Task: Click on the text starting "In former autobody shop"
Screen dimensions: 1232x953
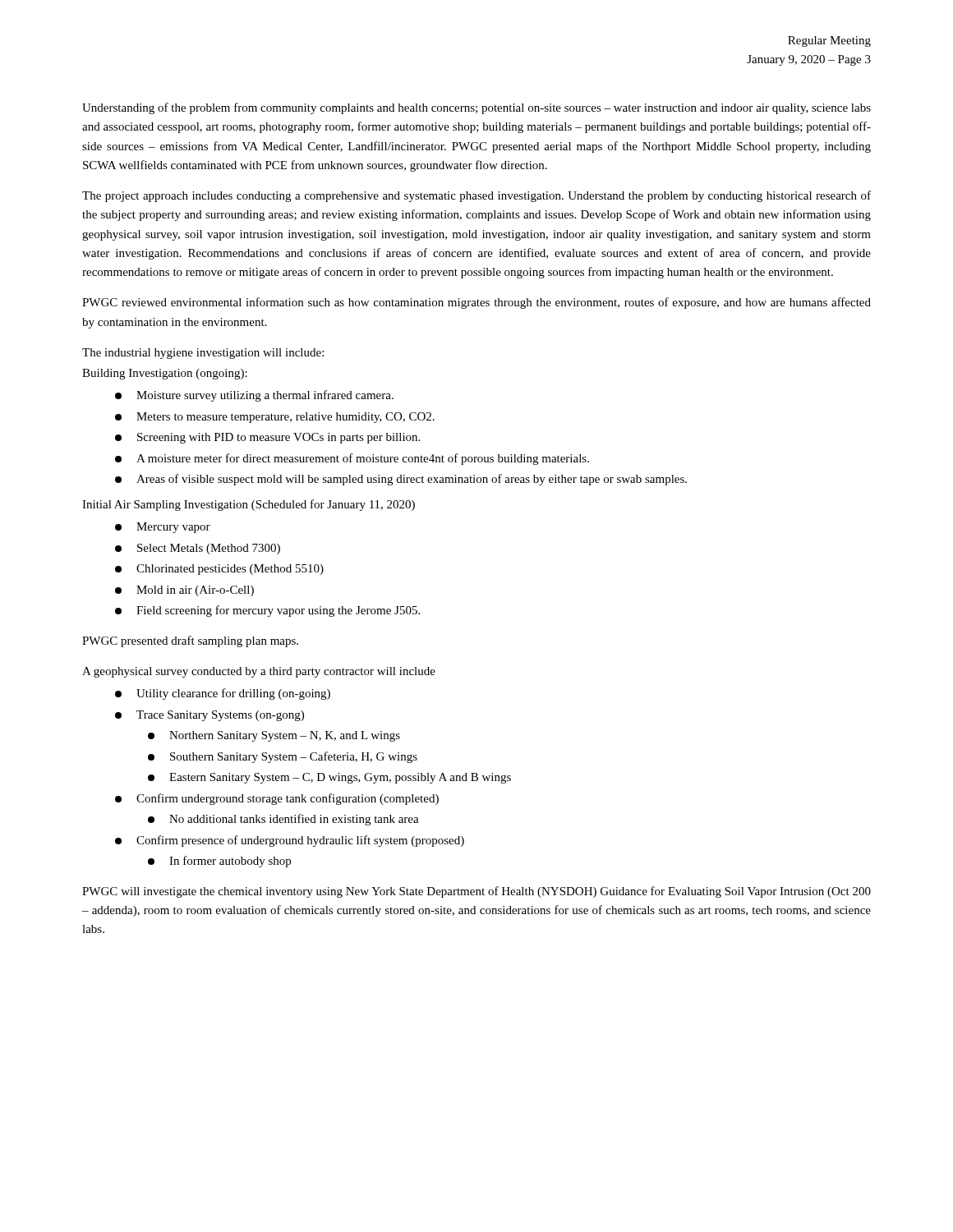Action: [219, 862]
